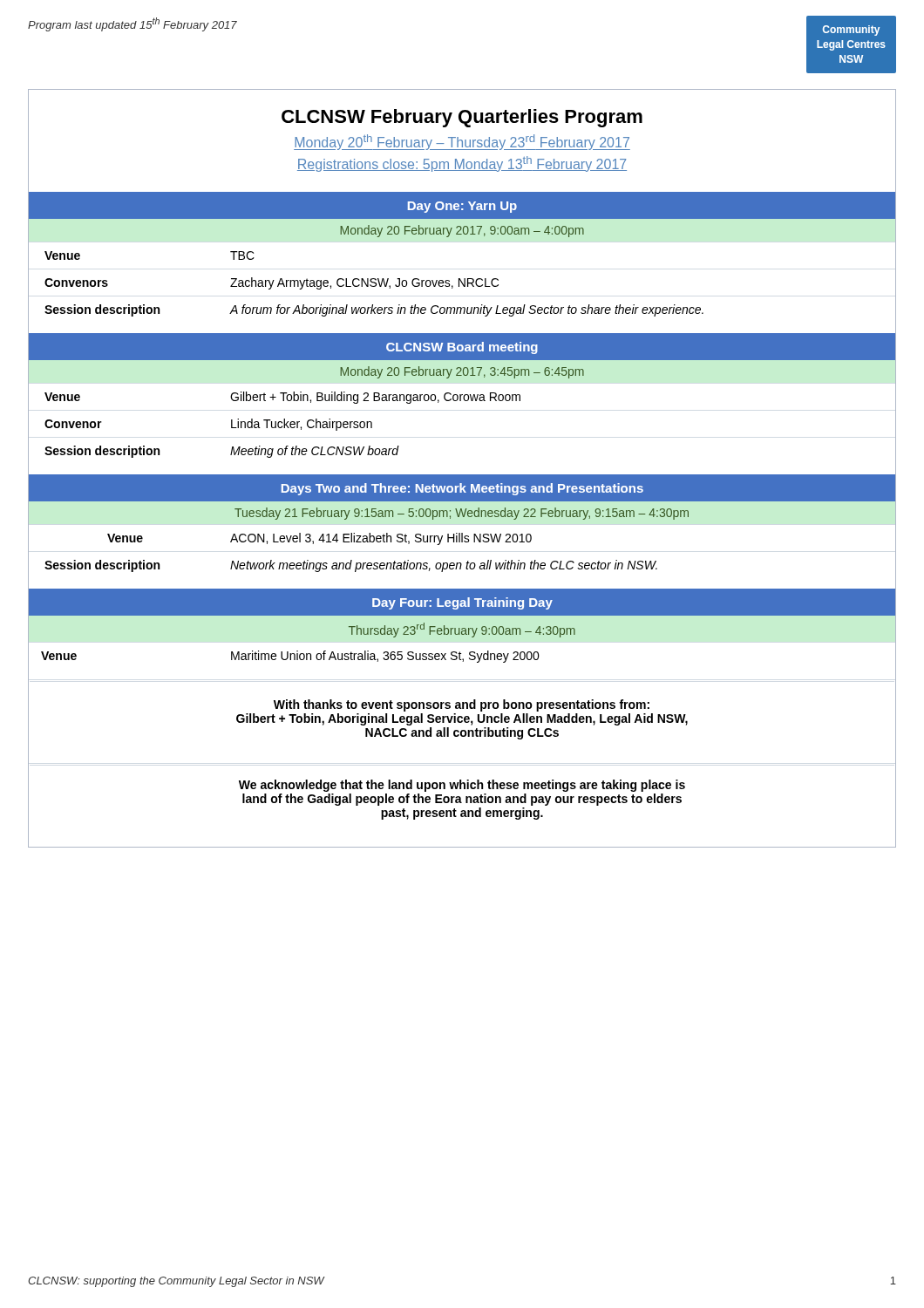Image resolution: width=924 pixels, height=1308 pixels.
Task: Locate the text block that says "With thanks to event"
Action: pyautogui.click(x=462, y=718)
